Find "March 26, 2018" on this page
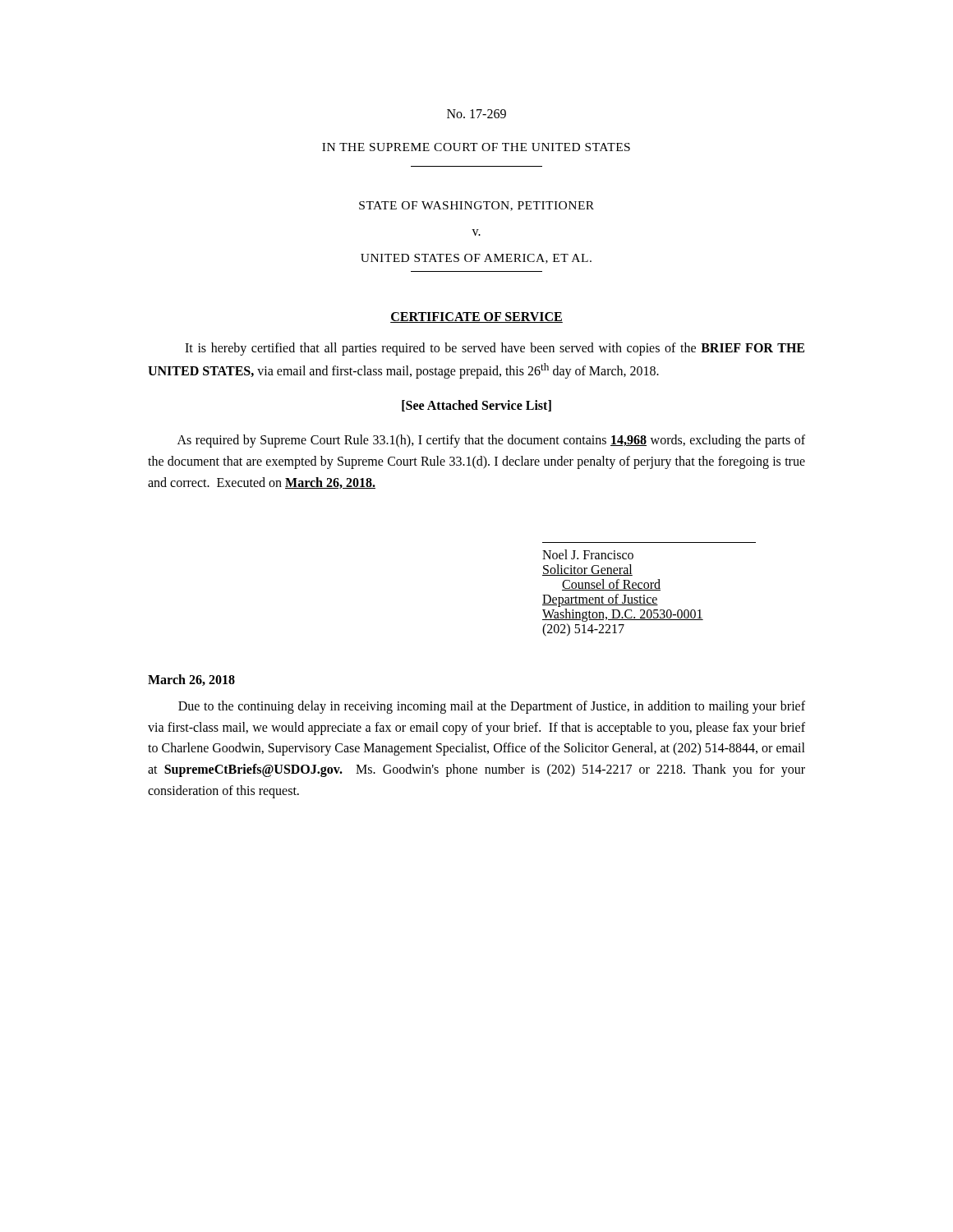The width and height of the screenshot is (953, 1232). click(191, 680)
